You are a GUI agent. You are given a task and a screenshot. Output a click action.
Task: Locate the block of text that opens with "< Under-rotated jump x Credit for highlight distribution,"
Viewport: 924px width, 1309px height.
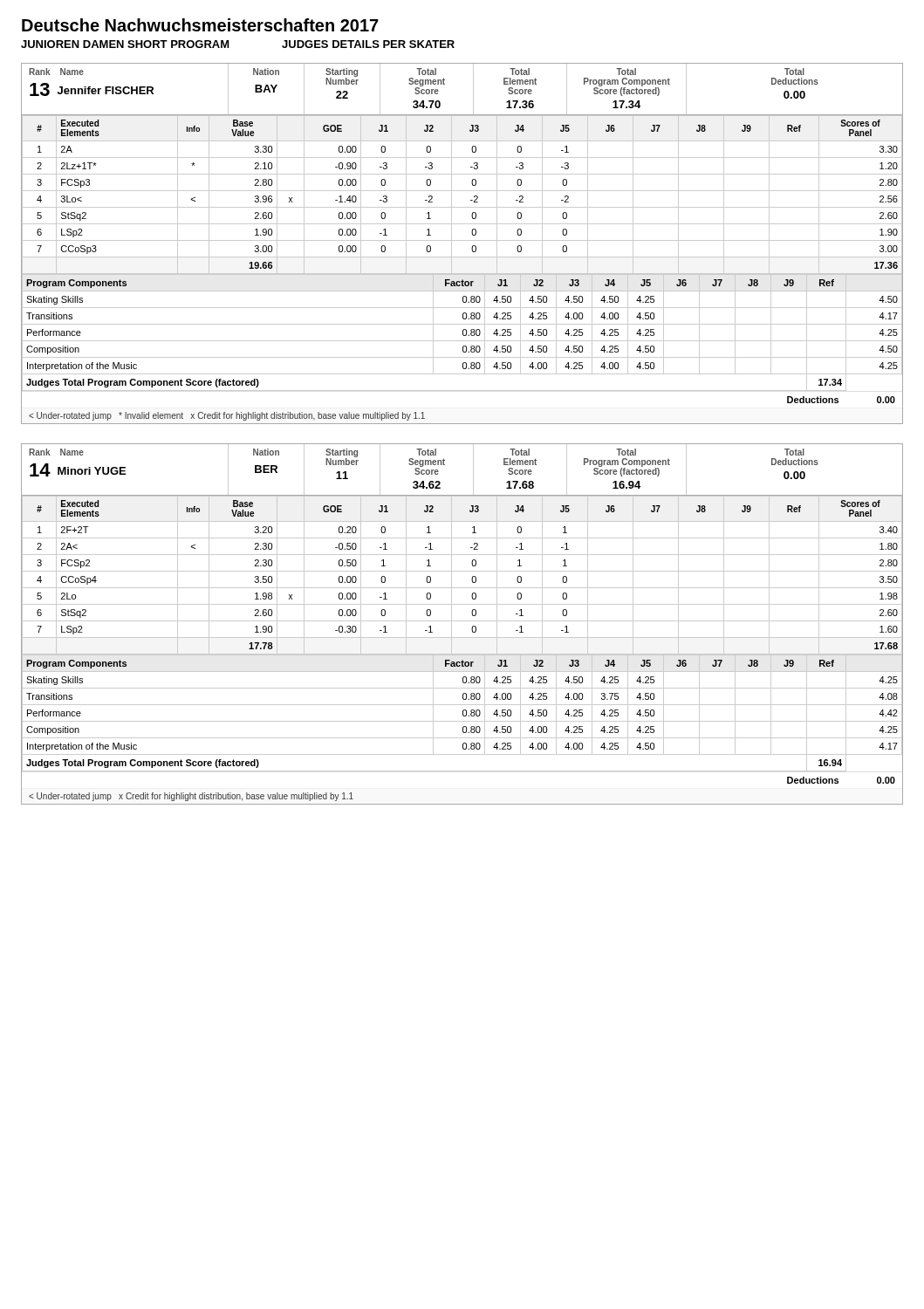click(191, 796)
